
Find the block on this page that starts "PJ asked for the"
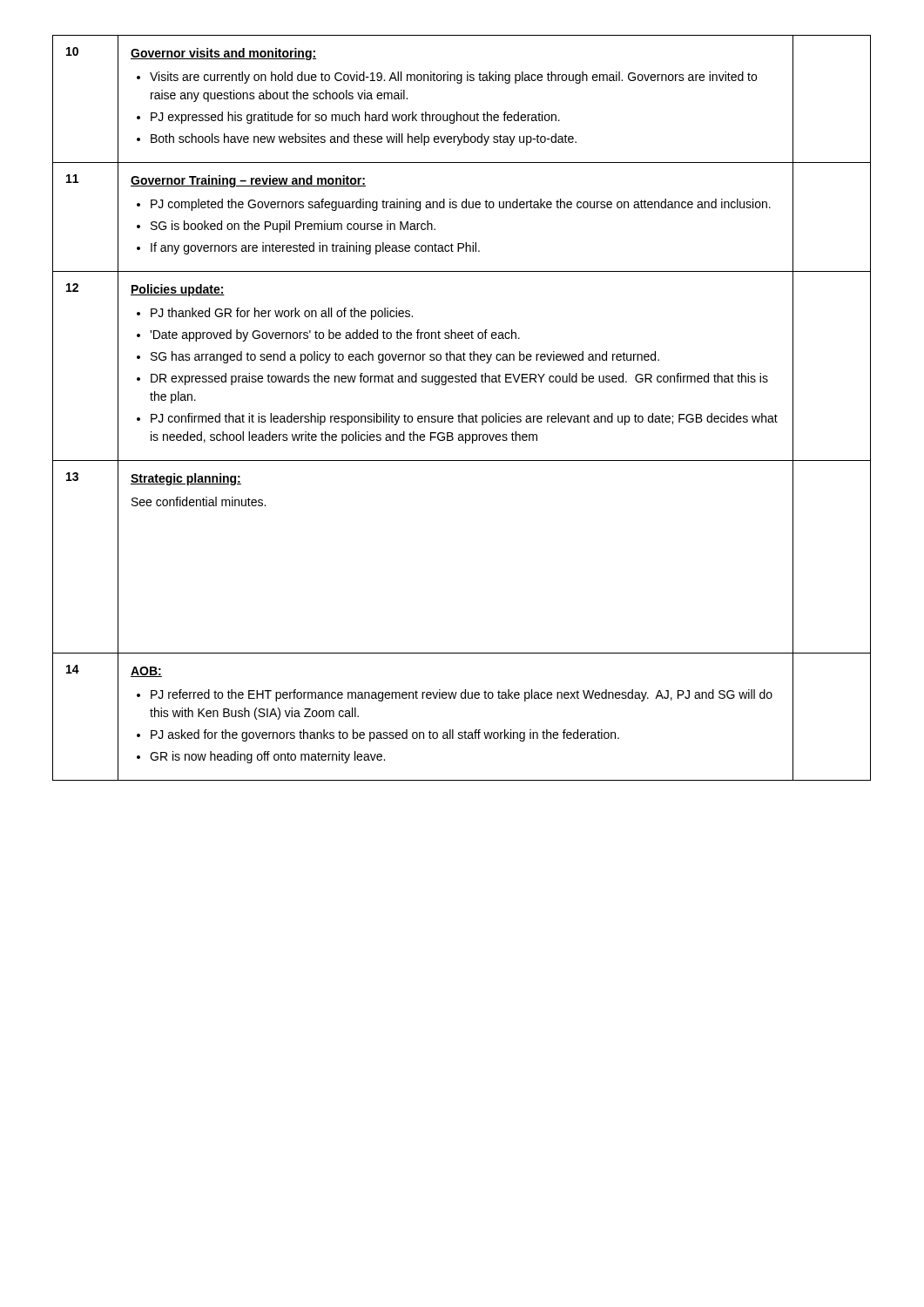point(385,735)
